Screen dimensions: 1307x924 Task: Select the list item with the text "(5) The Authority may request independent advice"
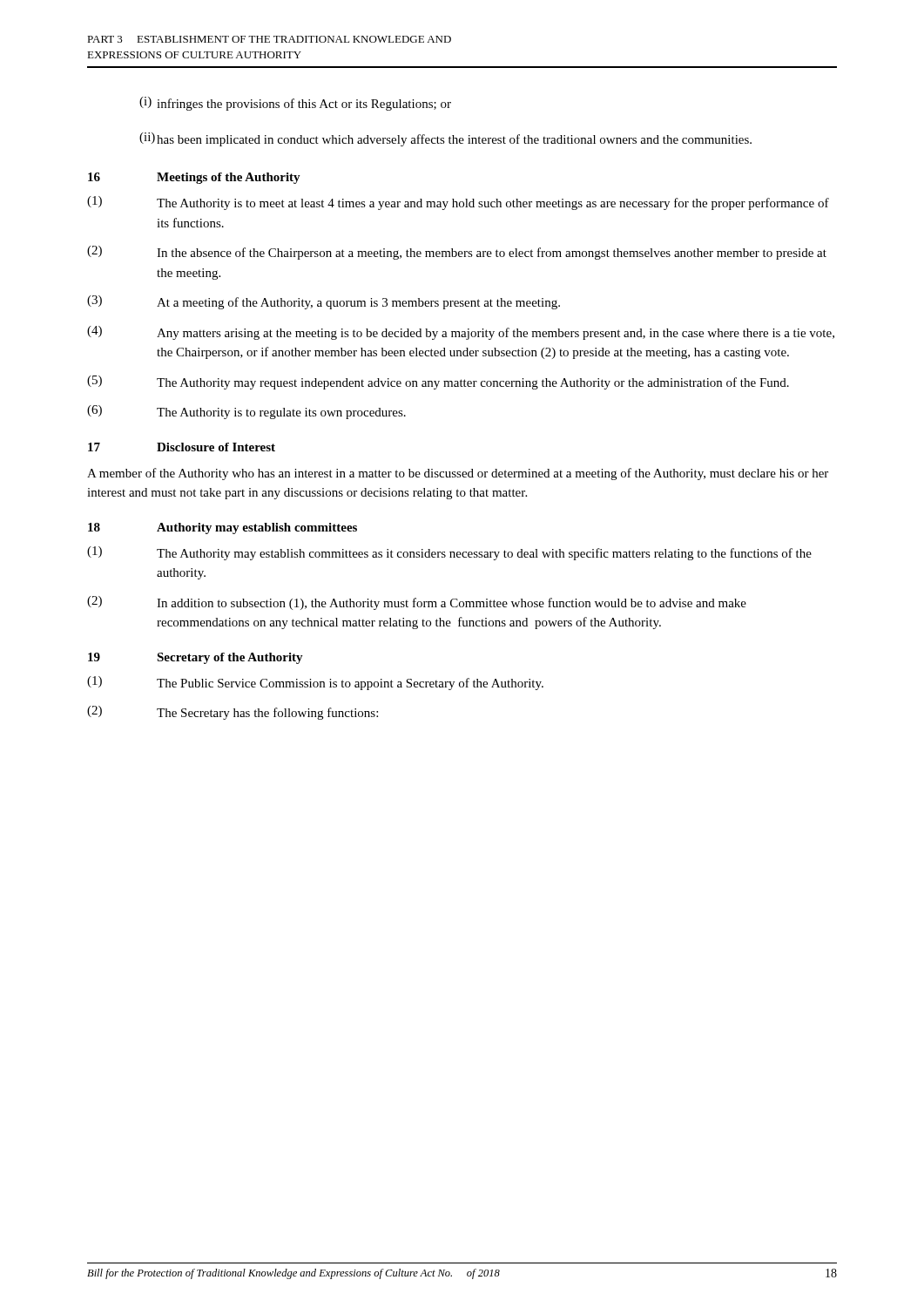pos(462,382)
